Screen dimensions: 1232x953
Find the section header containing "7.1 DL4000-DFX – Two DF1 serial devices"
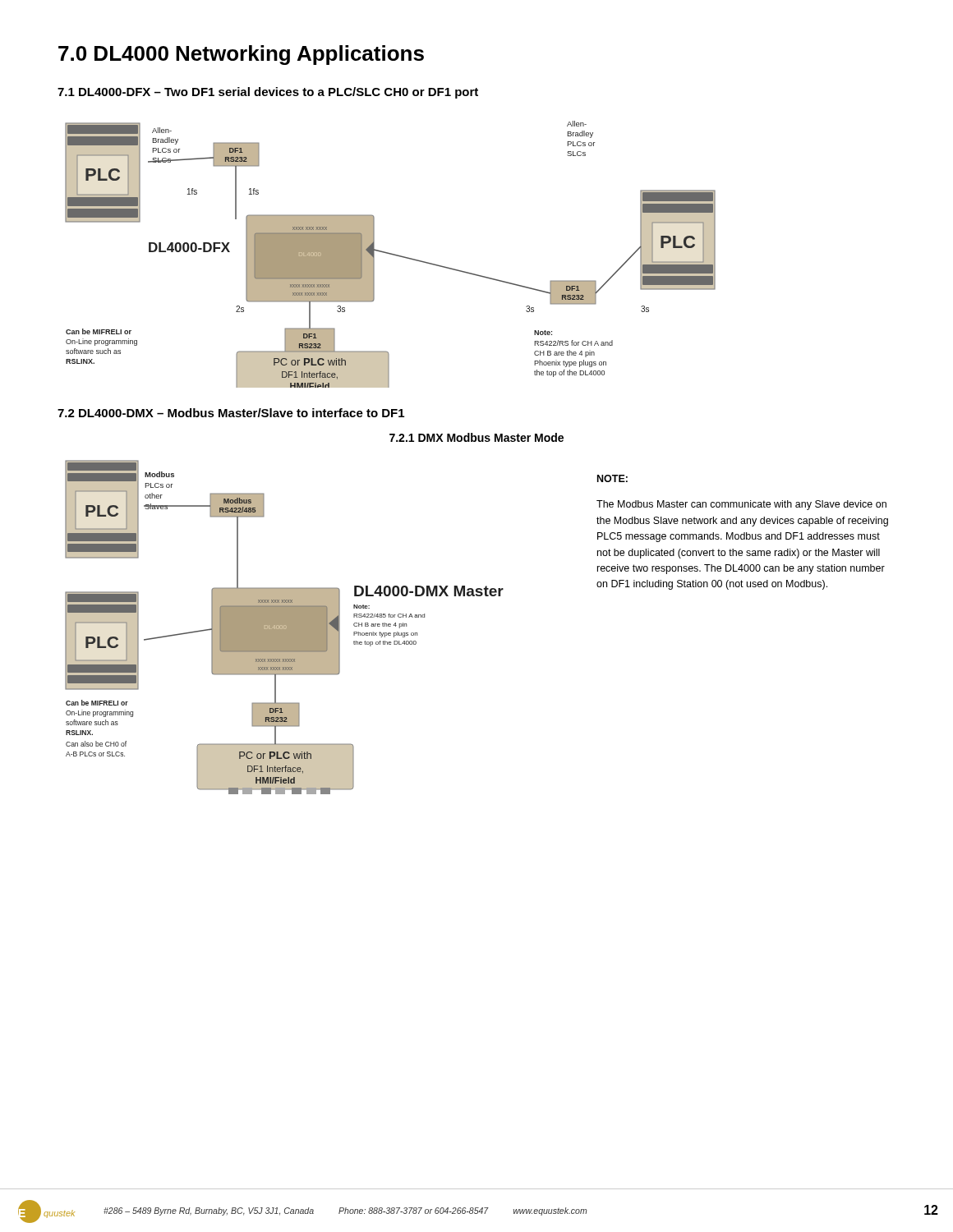point(476,92)
